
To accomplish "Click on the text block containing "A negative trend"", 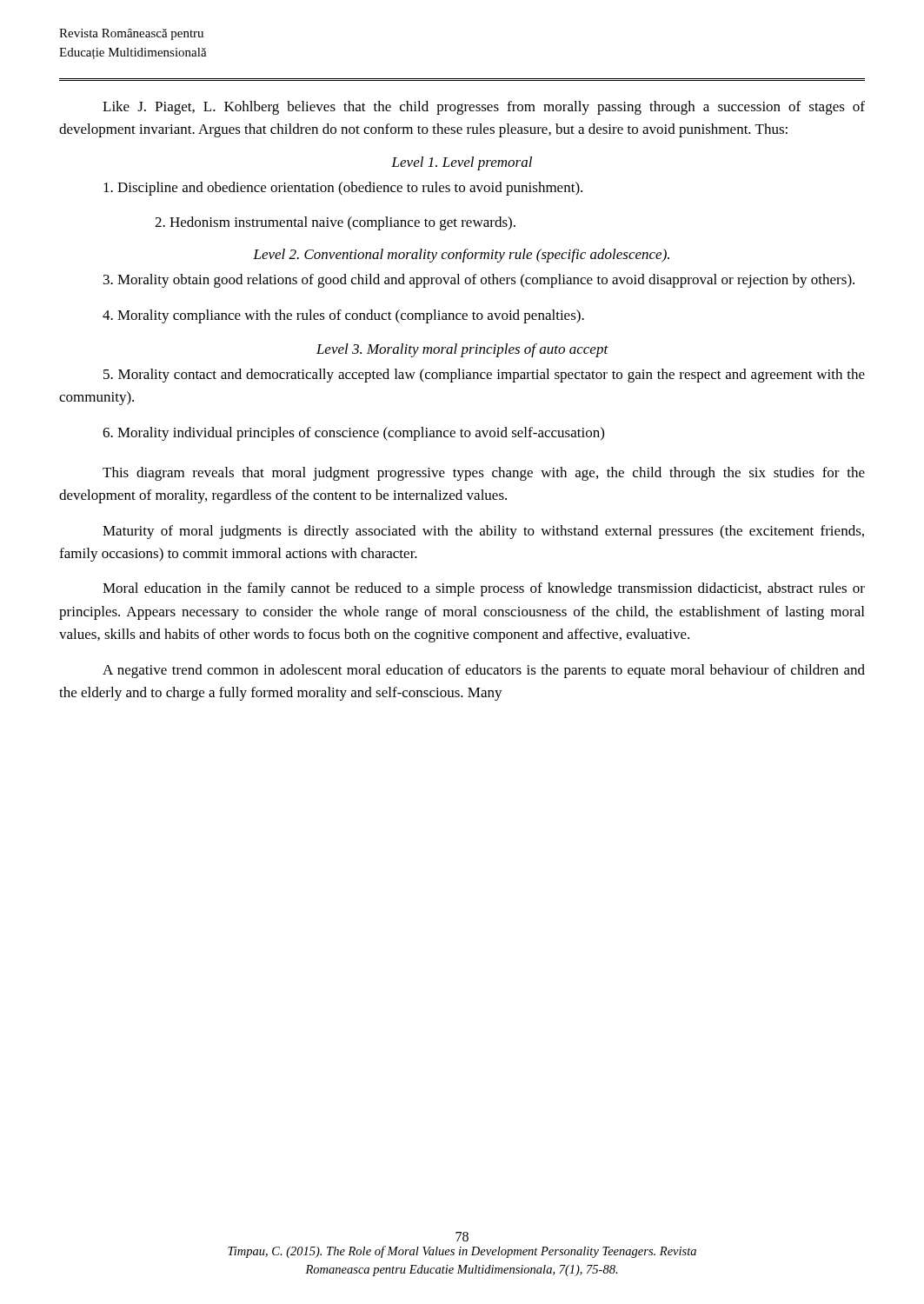I will [462, 681].
